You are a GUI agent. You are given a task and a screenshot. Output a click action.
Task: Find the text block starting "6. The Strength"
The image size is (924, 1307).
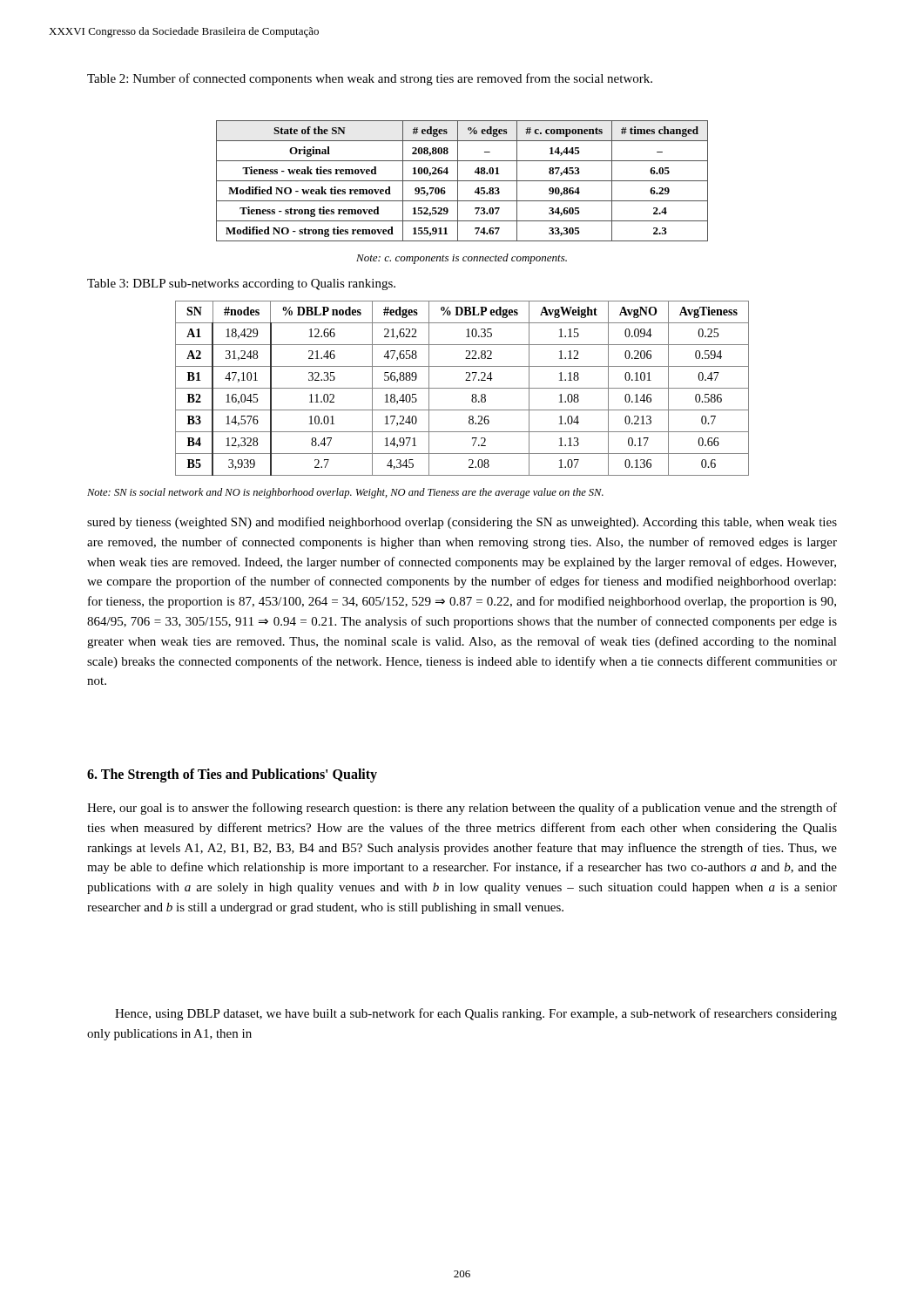click(232, 774)
